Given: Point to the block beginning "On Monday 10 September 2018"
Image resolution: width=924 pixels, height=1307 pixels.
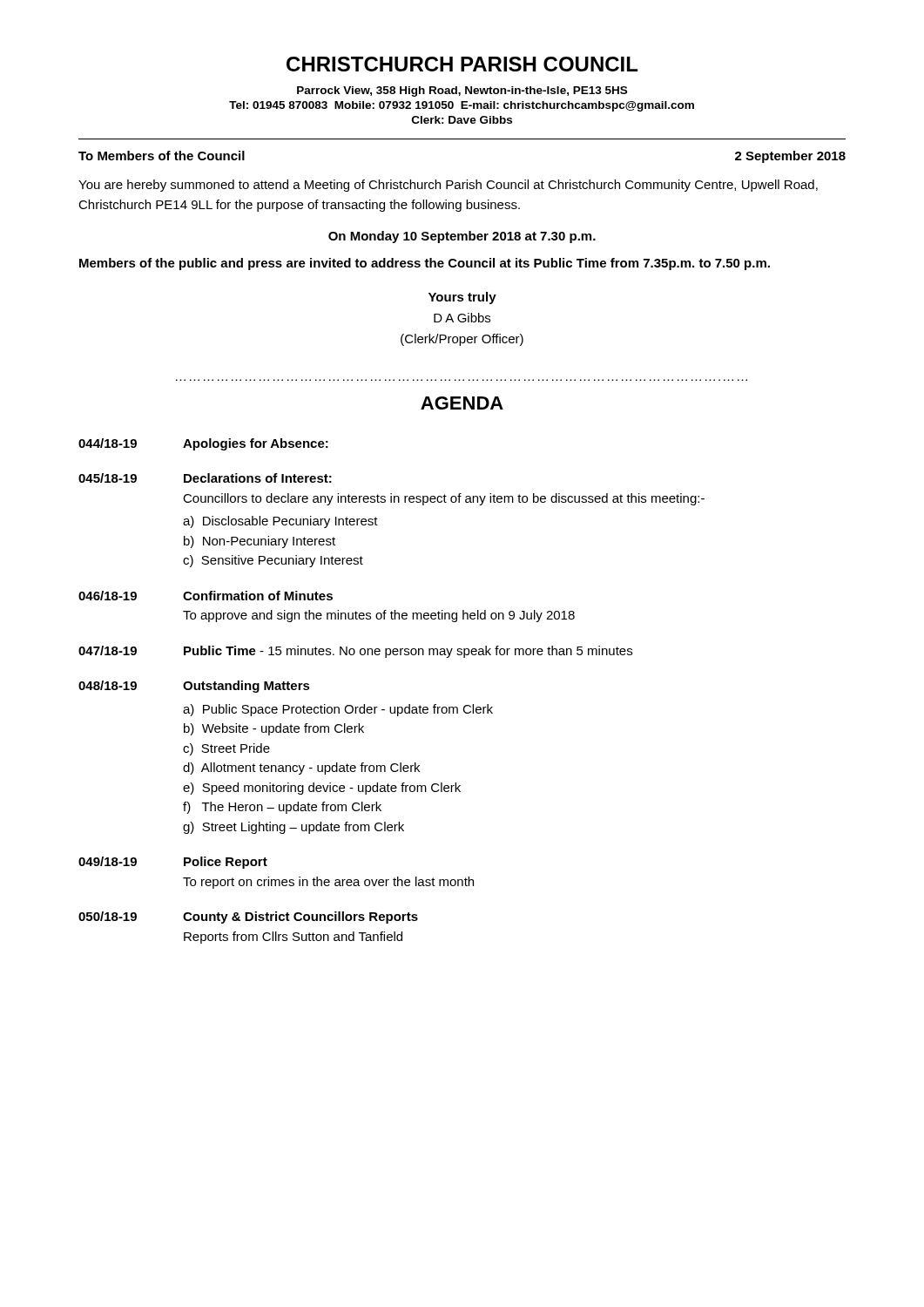Looking at the screenshot, I should 462,236.
